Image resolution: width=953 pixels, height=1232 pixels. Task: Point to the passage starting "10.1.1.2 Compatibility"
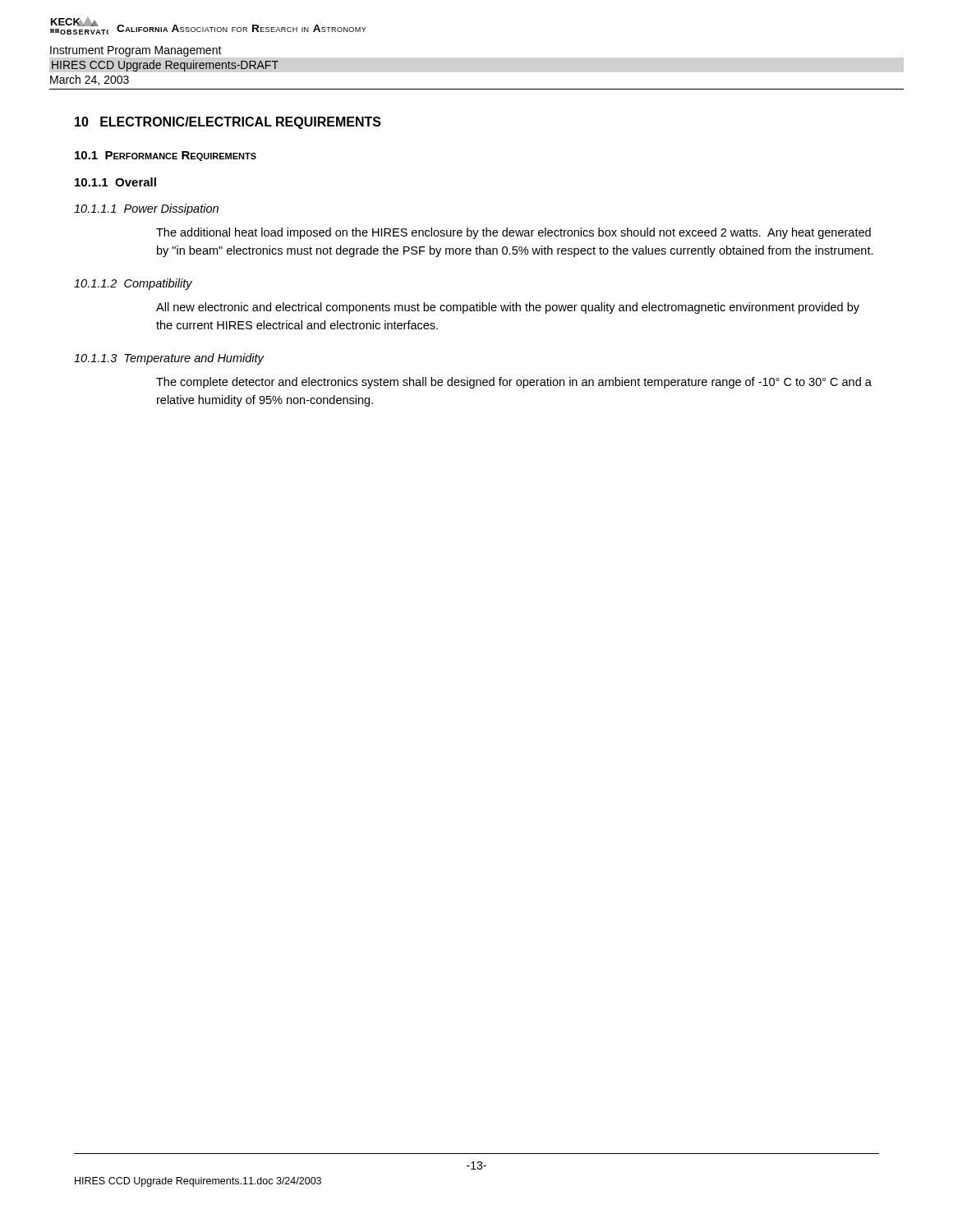coord(133,283)
